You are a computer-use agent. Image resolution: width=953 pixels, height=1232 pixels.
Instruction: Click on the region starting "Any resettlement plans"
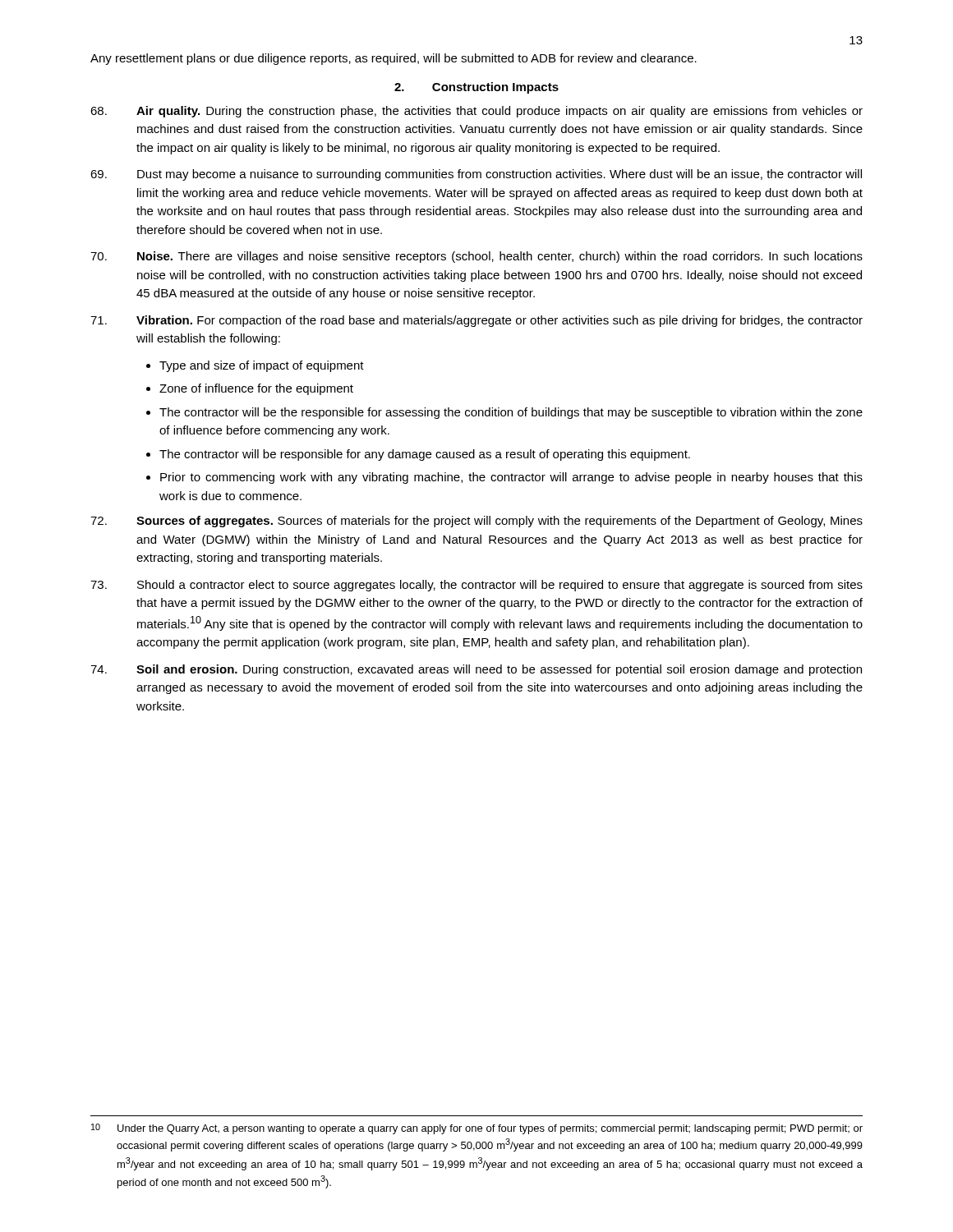[x=476, y=59]
